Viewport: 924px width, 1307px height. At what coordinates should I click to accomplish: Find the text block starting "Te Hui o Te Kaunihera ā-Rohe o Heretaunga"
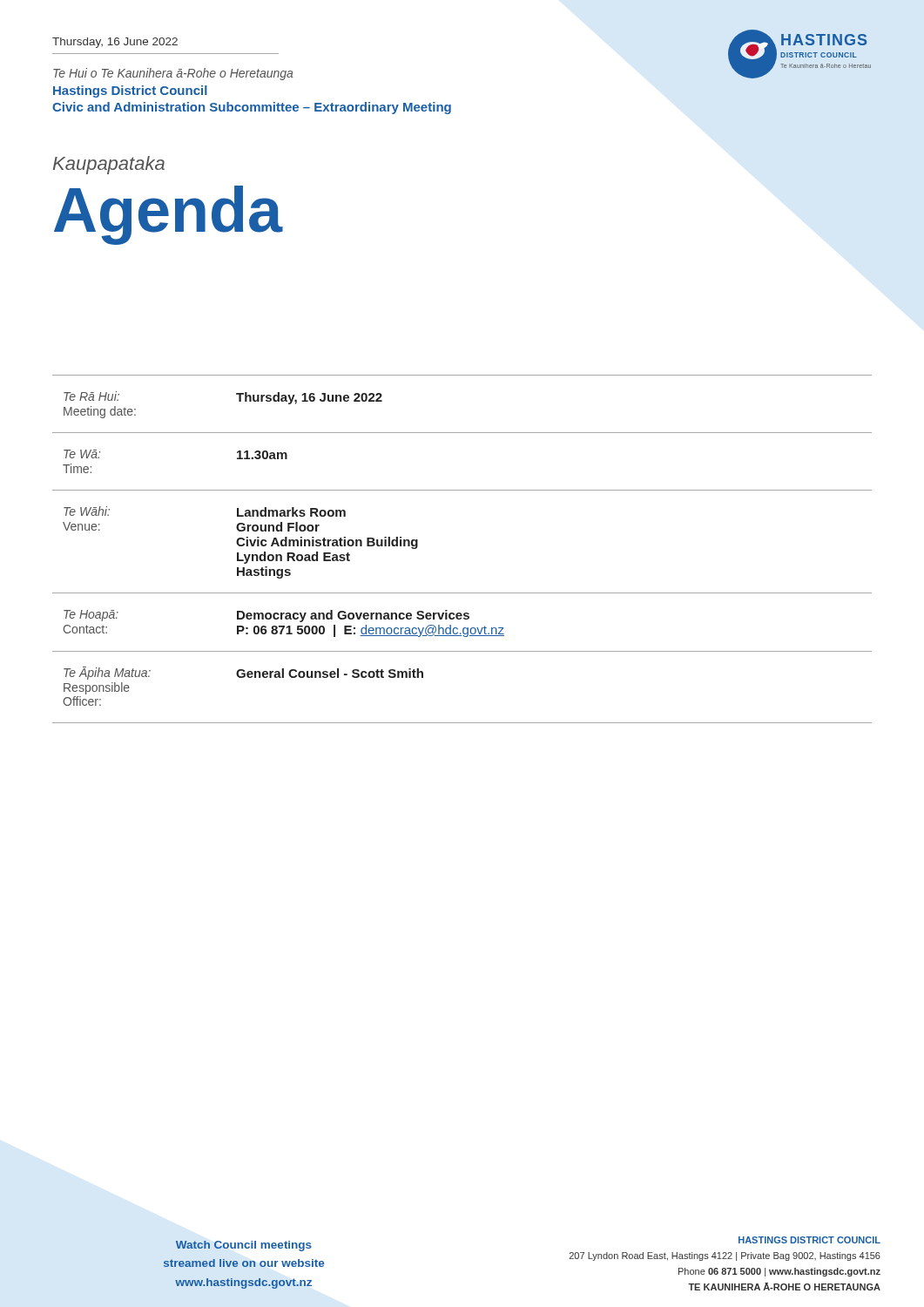[168, 74]
